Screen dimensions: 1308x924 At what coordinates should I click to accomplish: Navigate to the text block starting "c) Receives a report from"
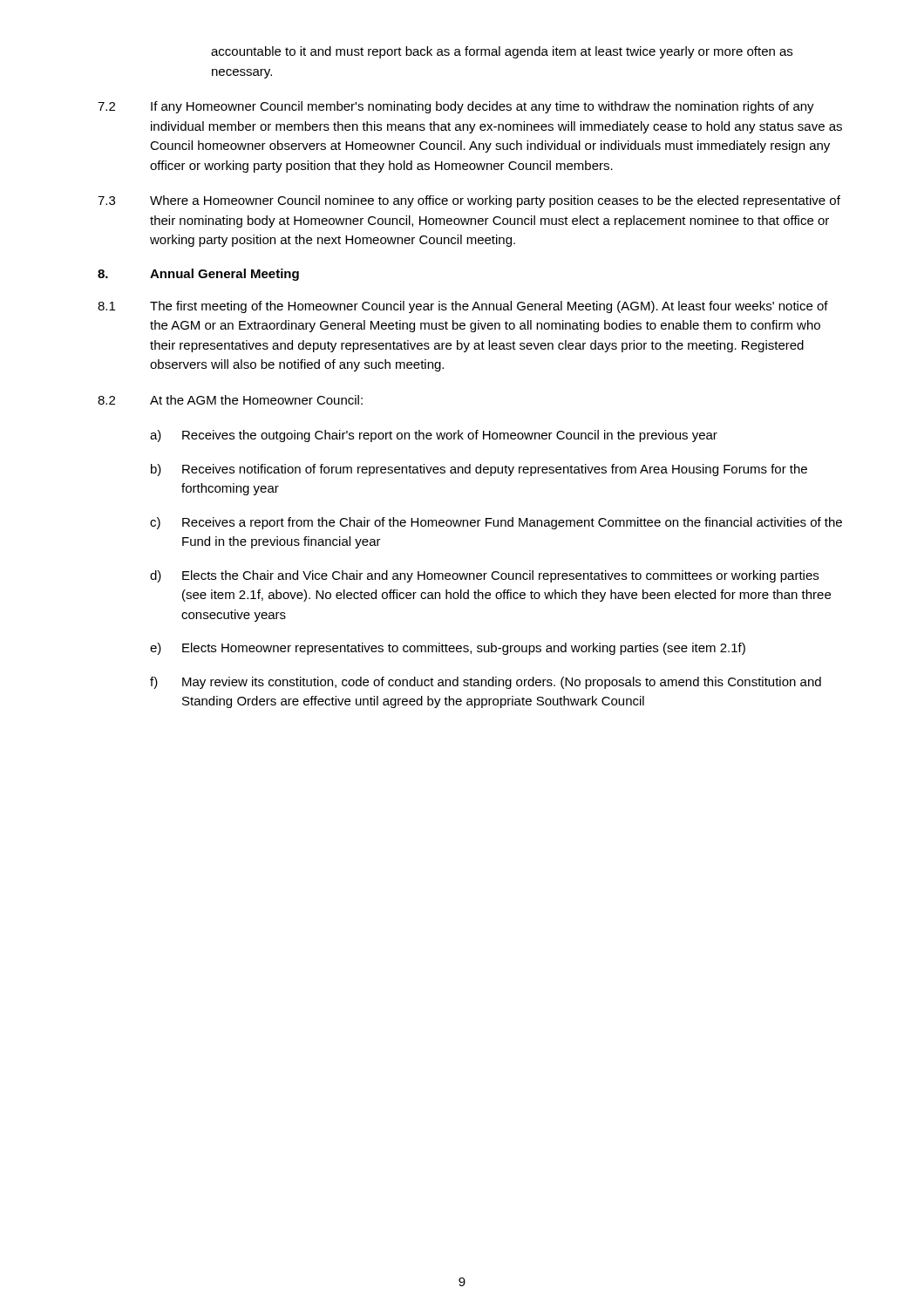(x=498, y=532)
